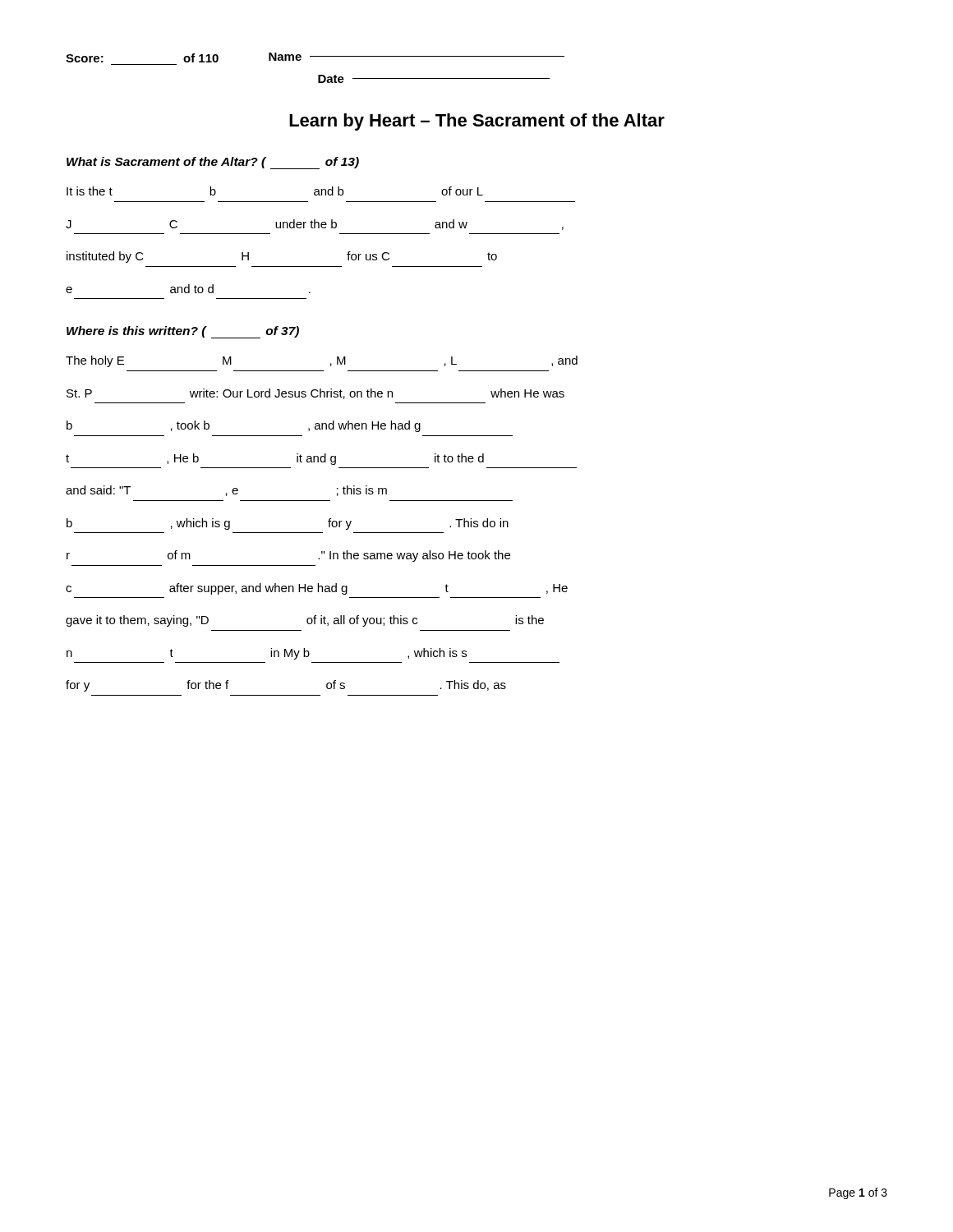Select the text block with the text "Score: of 110"

click(476, 67)
